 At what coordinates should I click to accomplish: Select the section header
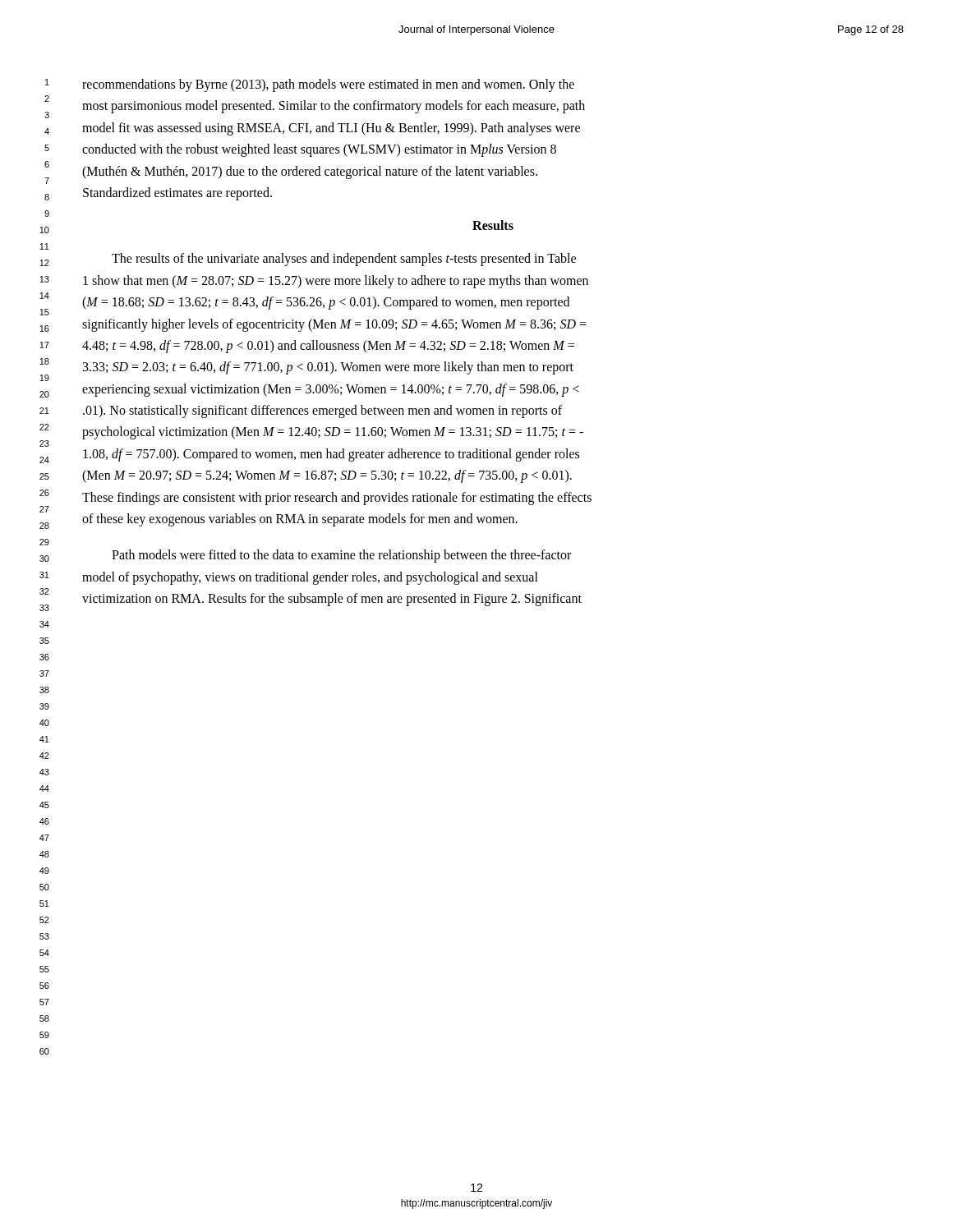point(493,226)
